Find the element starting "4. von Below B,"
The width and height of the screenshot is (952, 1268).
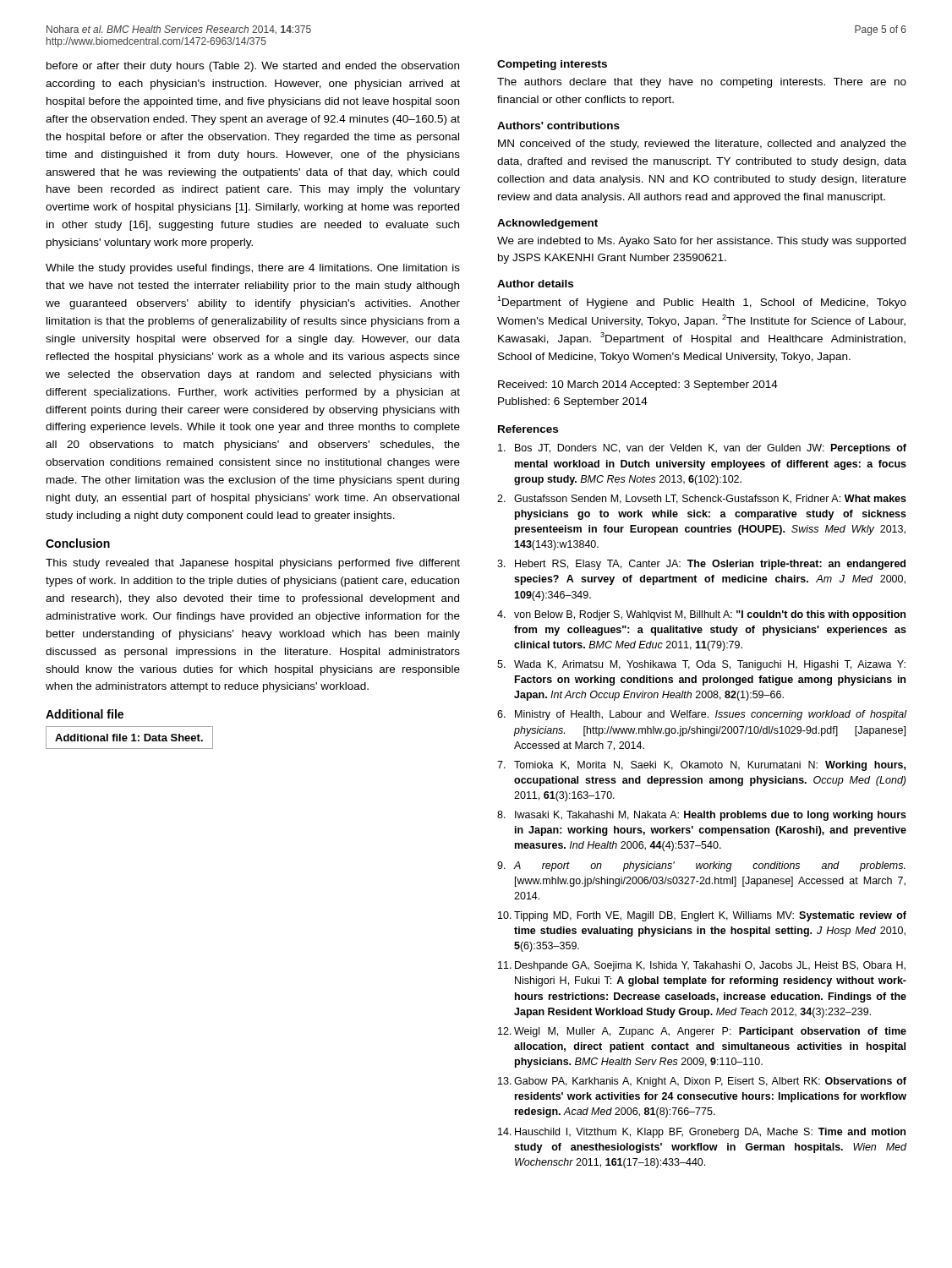tap(702, 630)
